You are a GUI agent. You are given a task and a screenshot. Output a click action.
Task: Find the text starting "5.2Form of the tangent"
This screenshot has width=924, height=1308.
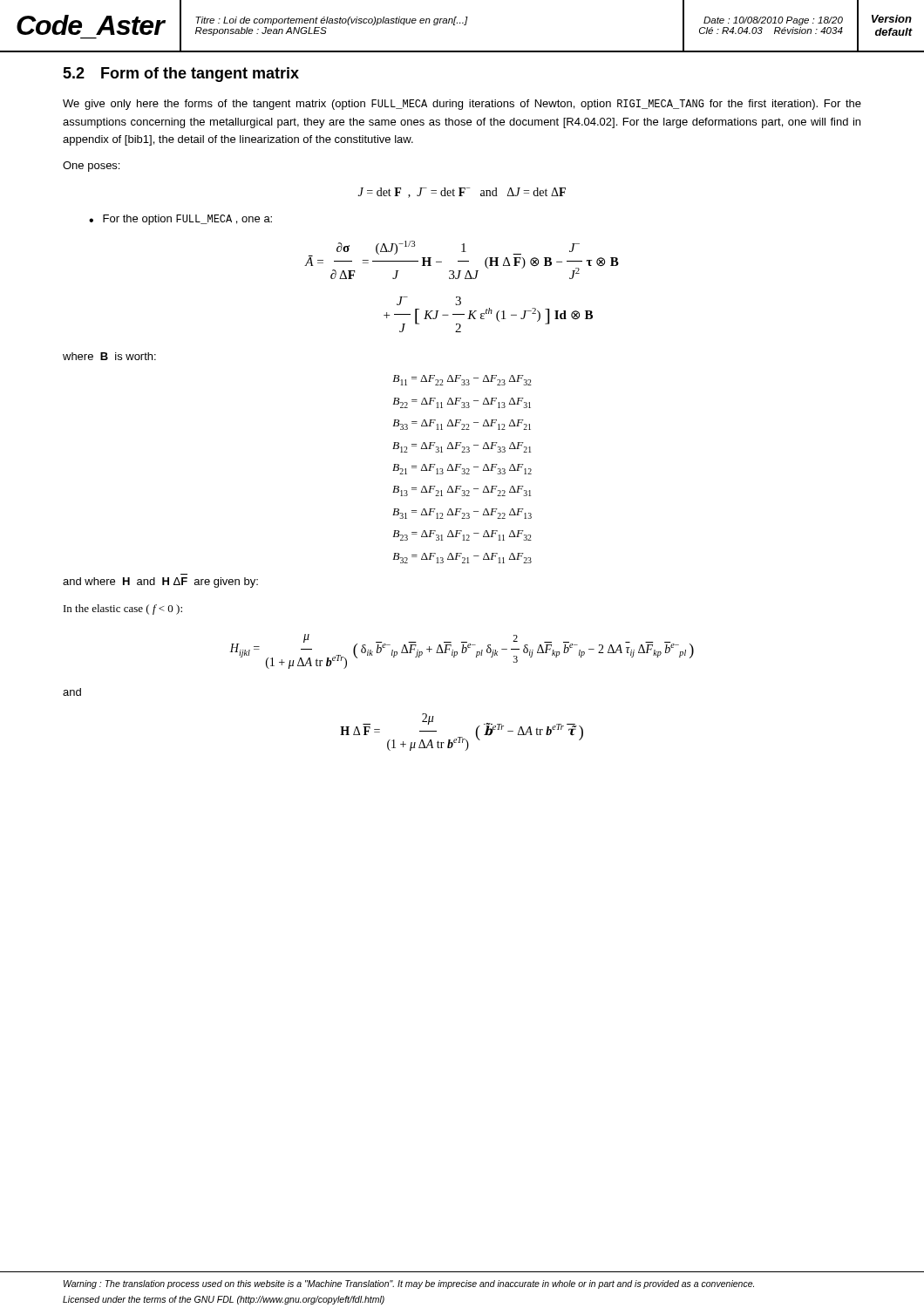[181, 73]
